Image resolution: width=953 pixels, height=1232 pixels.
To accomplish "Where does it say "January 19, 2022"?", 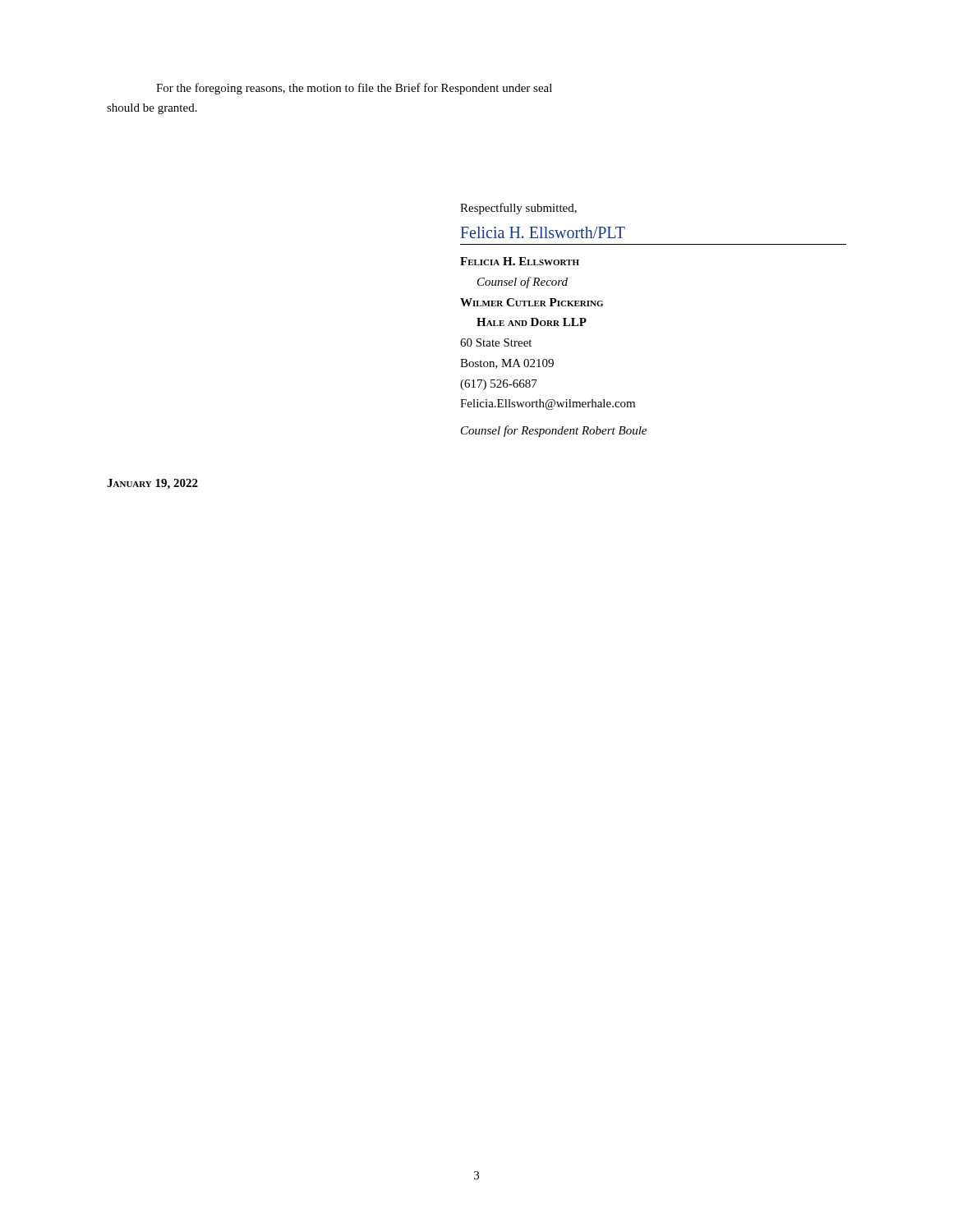I will click(x=152, y=483).
